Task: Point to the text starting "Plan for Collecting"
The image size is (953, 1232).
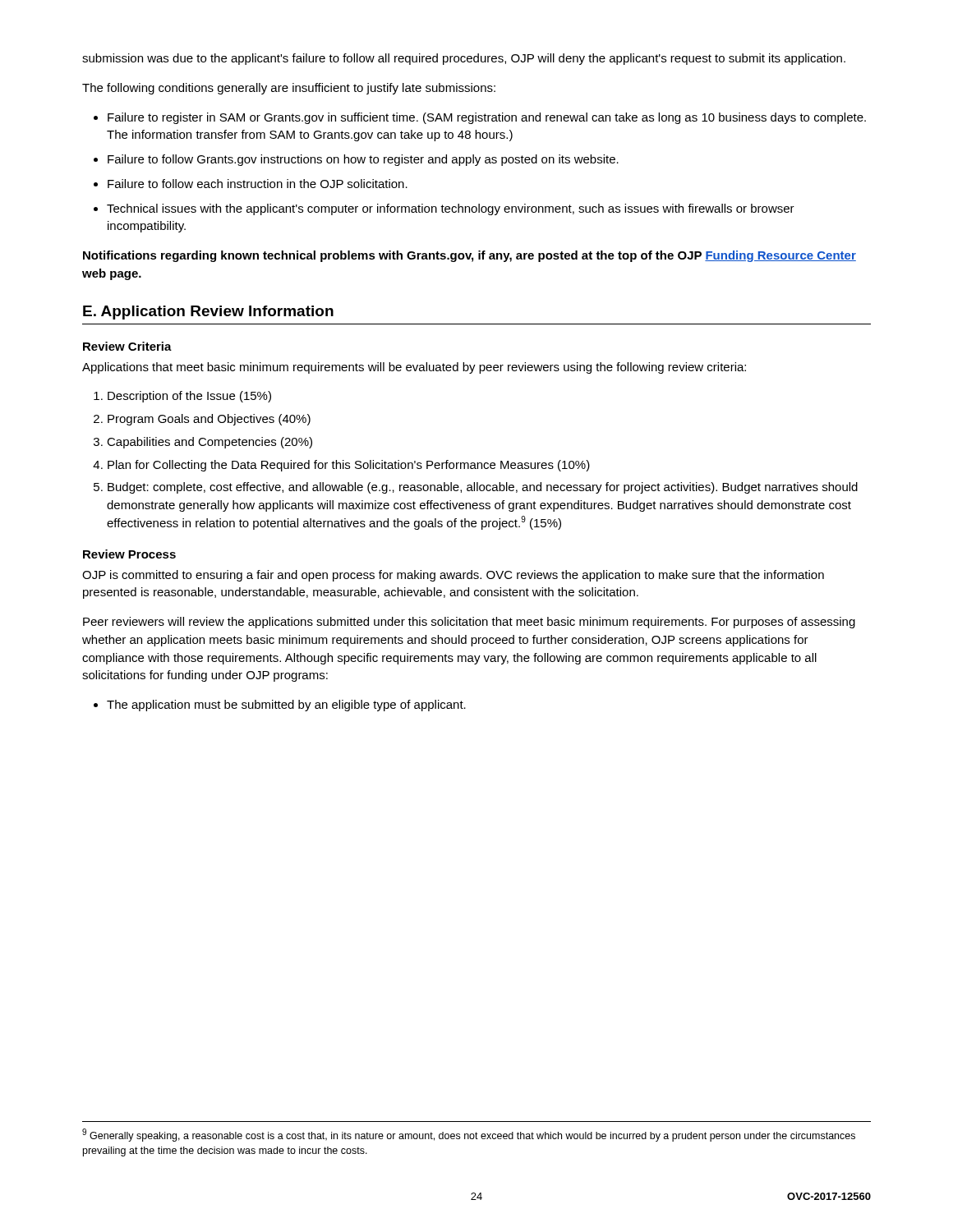Action: [x=348, y=464]
